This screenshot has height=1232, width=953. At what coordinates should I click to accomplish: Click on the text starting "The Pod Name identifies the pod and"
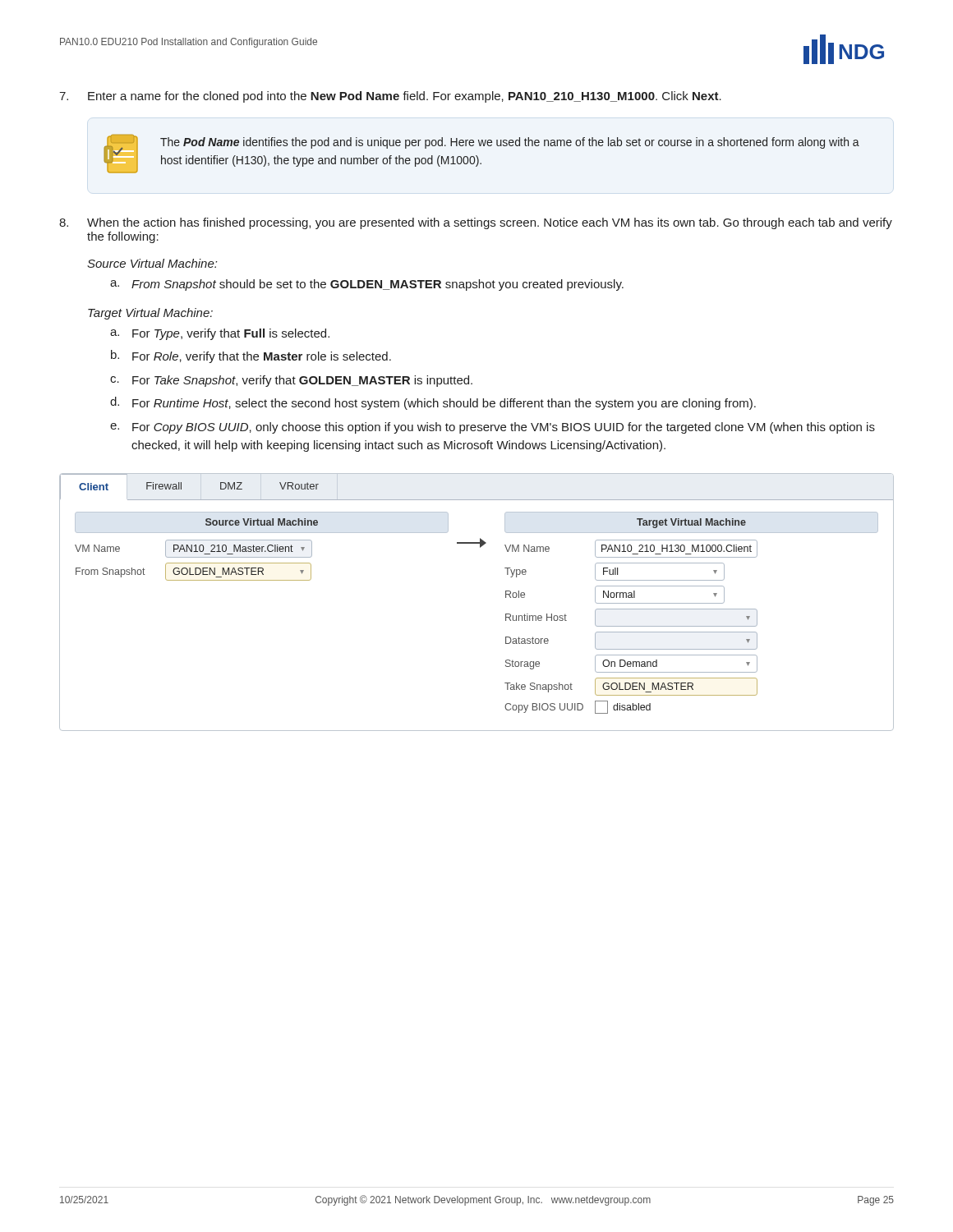click(x=489, y=156)
